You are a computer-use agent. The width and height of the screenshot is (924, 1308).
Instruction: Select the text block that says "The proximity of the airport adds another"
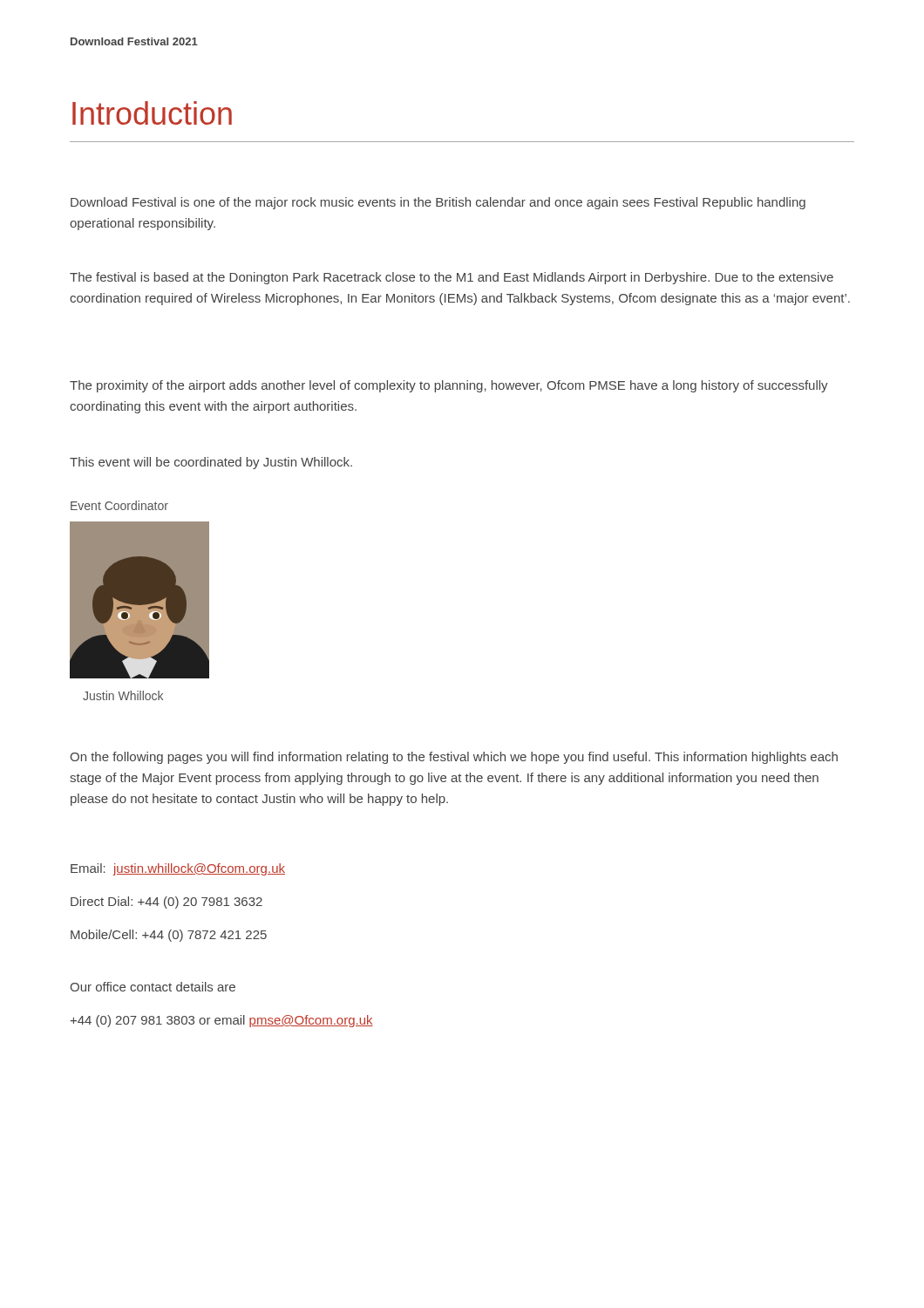[449, 395]
